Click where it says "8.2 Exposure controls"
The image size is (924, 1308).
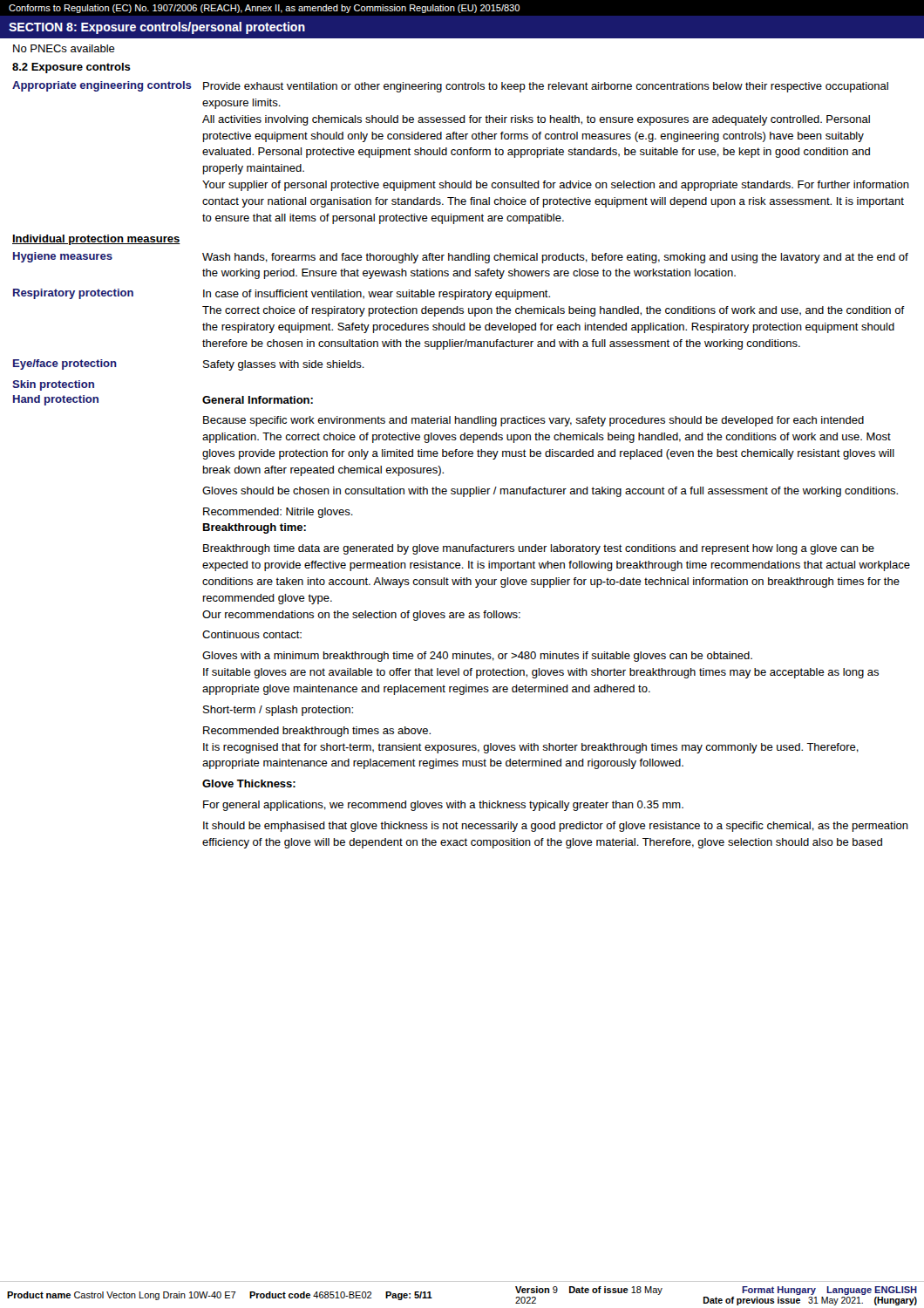click(x=71, y=67)
